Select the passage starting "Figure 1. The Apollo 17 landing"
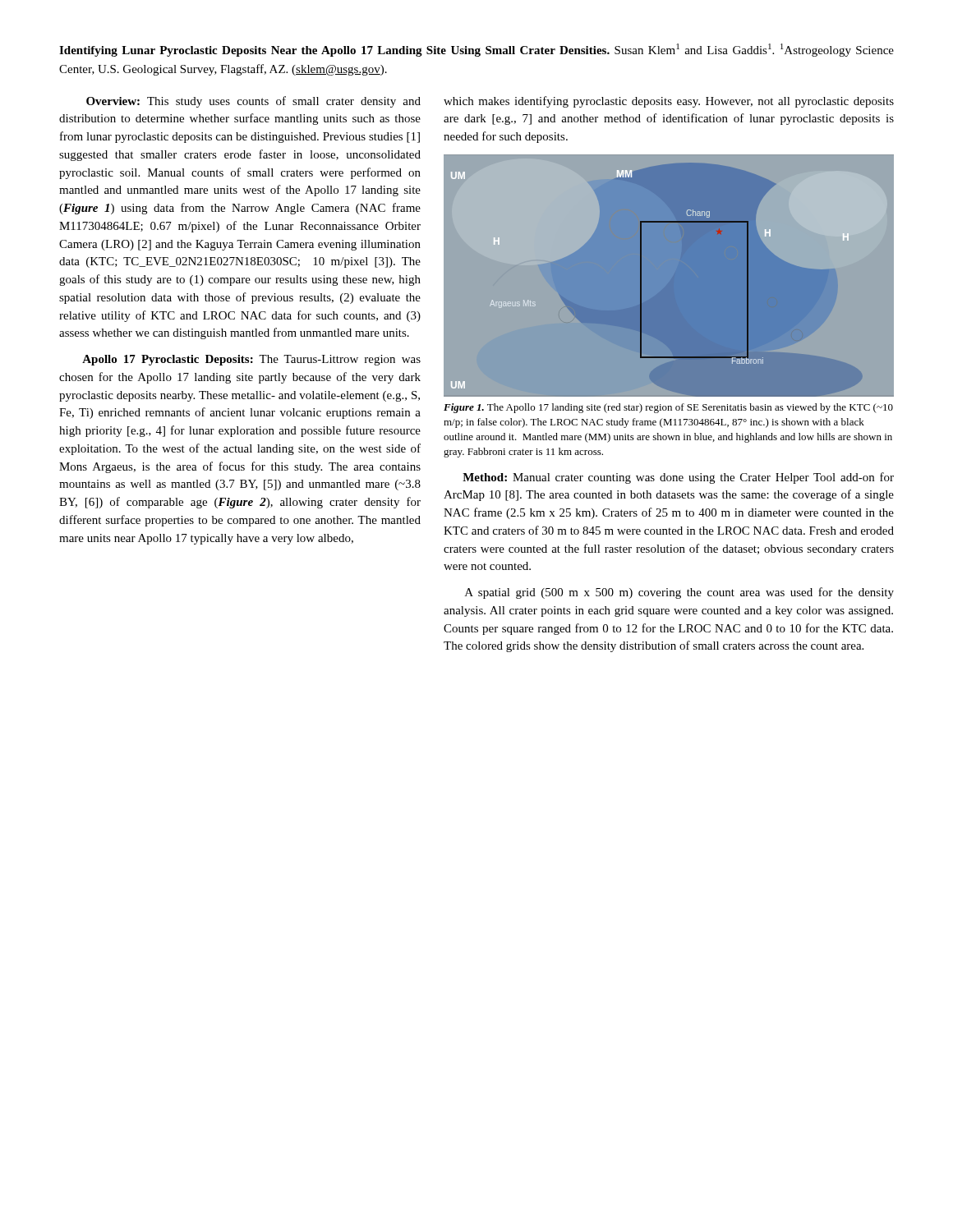The height and width of the screenshot is (1232, 953). click(668, 429)
